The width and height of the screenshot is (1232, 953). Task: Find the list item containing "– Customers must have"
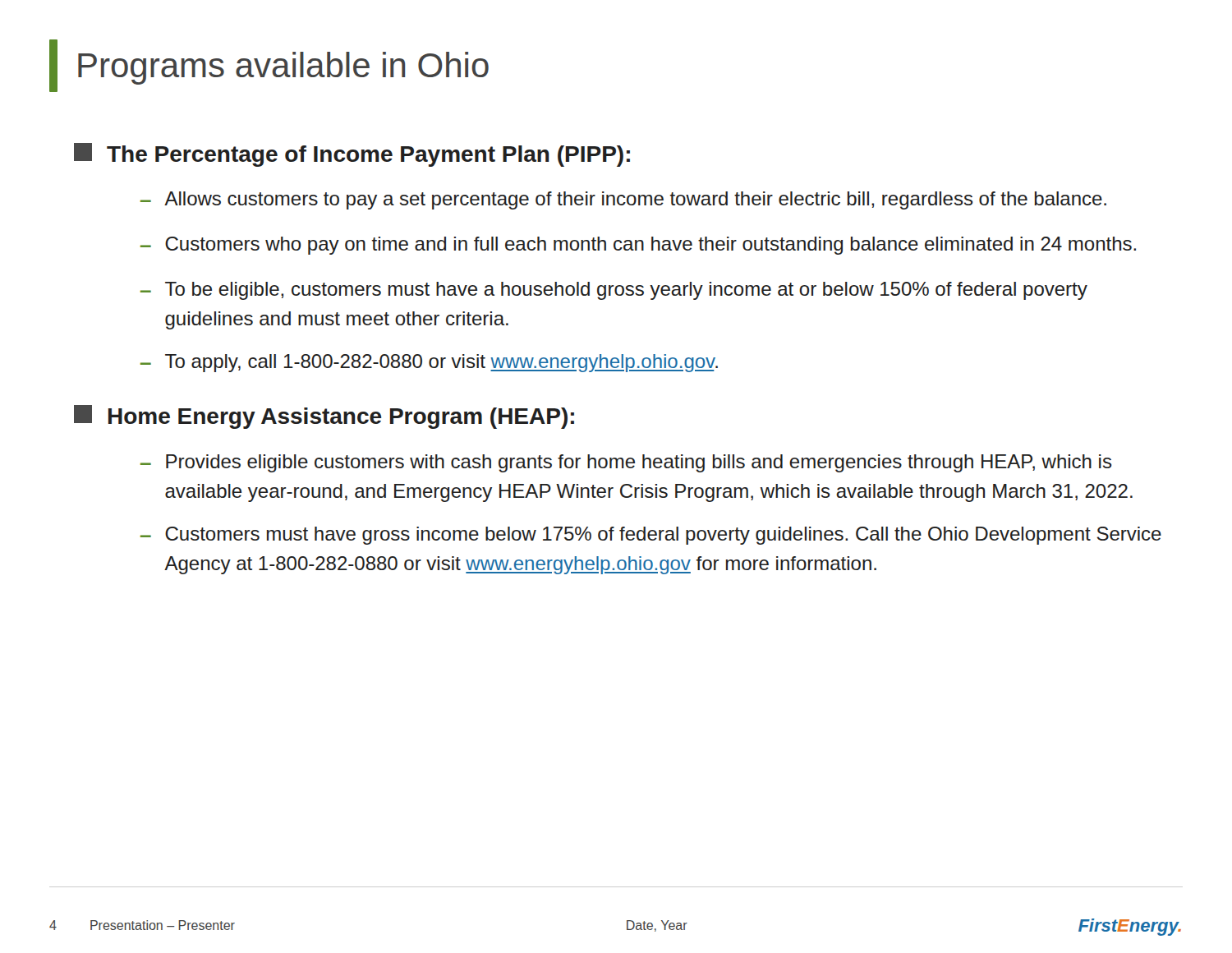pos(653,549)
